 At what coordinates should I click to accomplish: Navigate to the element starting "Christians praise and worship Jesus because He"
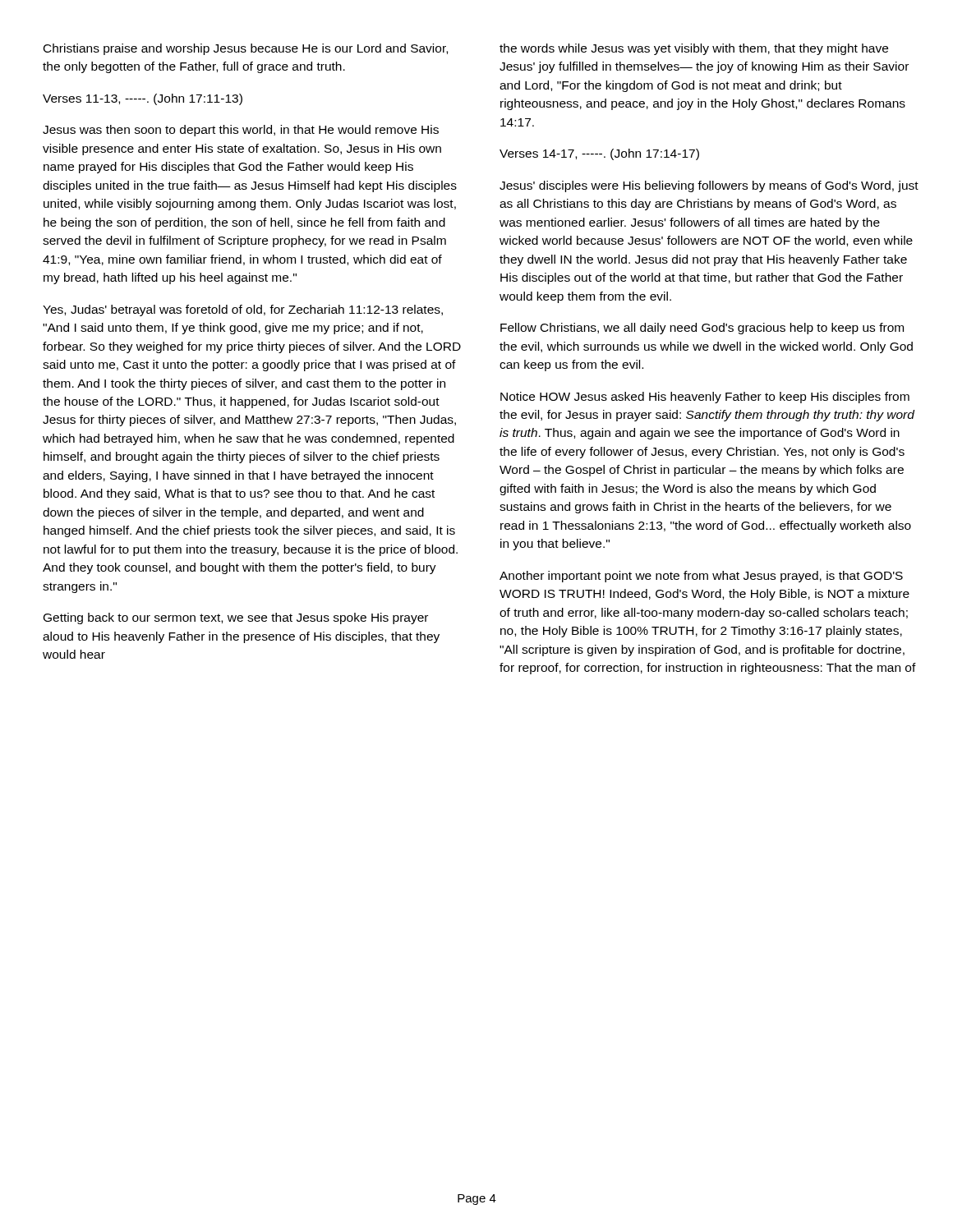246,57
